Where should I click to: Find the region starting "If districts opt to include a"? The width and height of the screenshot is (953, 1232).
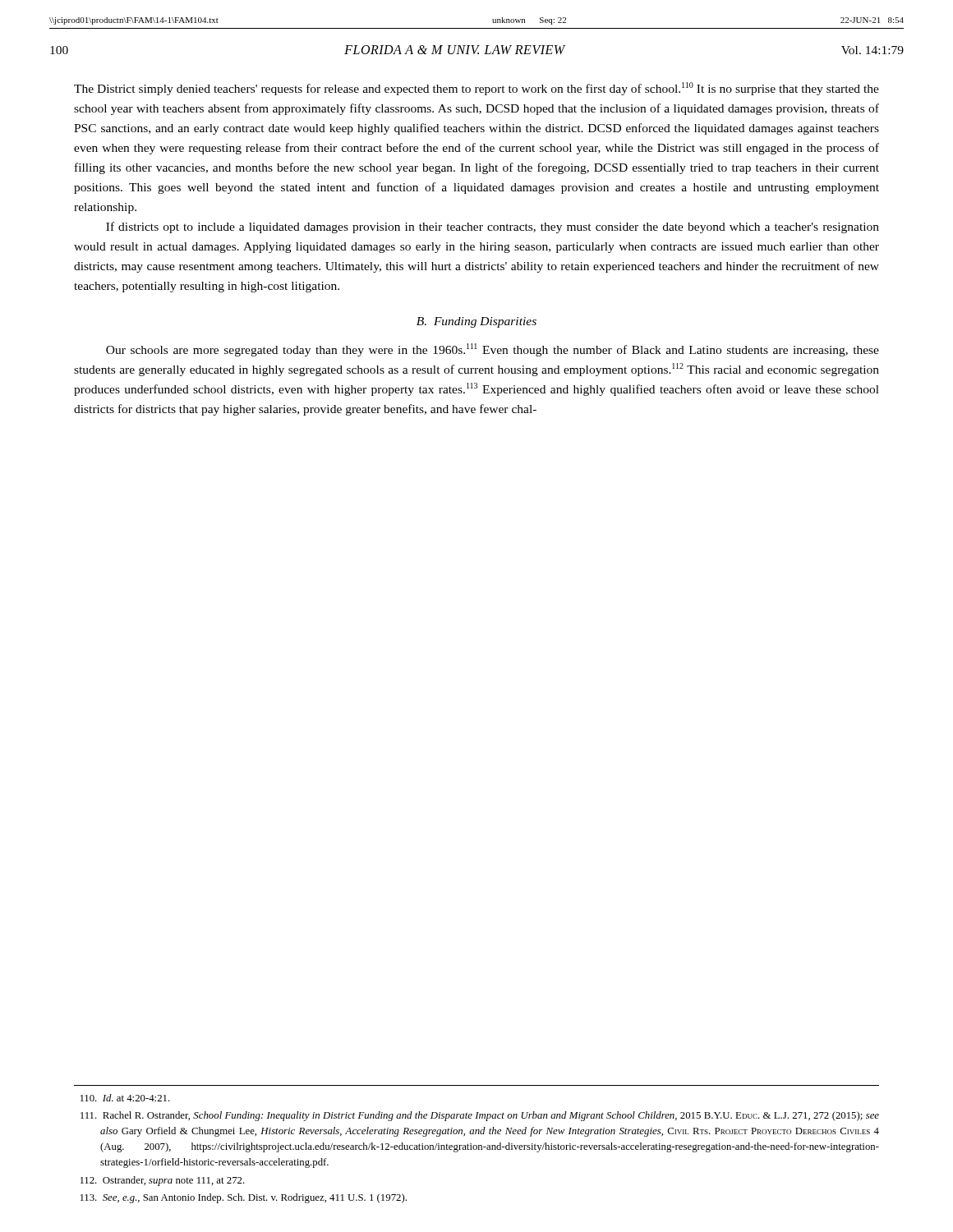(x=476, y=256)
